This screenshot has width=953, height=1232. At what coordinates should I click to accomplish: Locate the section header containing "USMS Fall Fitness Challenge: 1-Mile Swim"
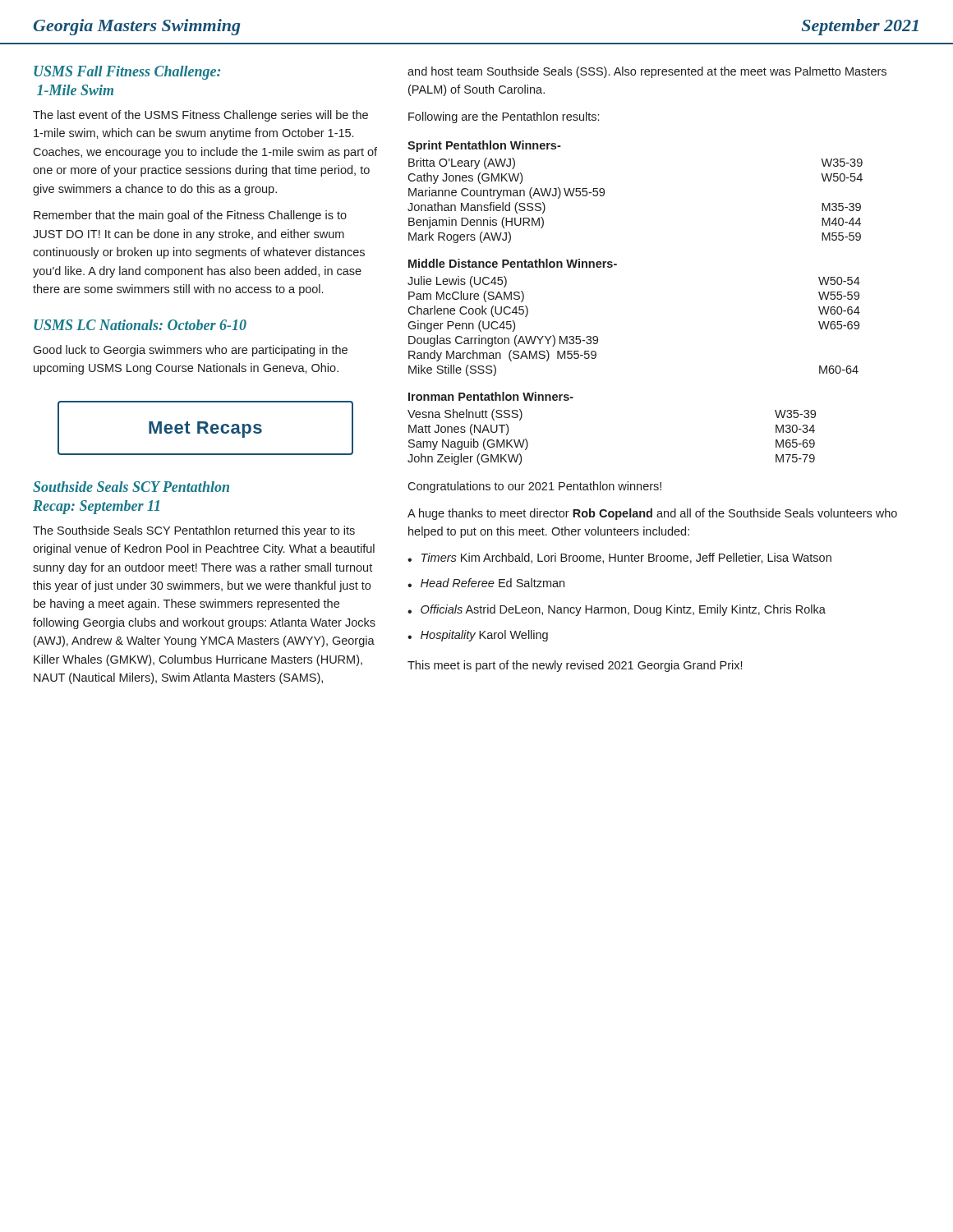pyautogui.click(x=127, y=81)
